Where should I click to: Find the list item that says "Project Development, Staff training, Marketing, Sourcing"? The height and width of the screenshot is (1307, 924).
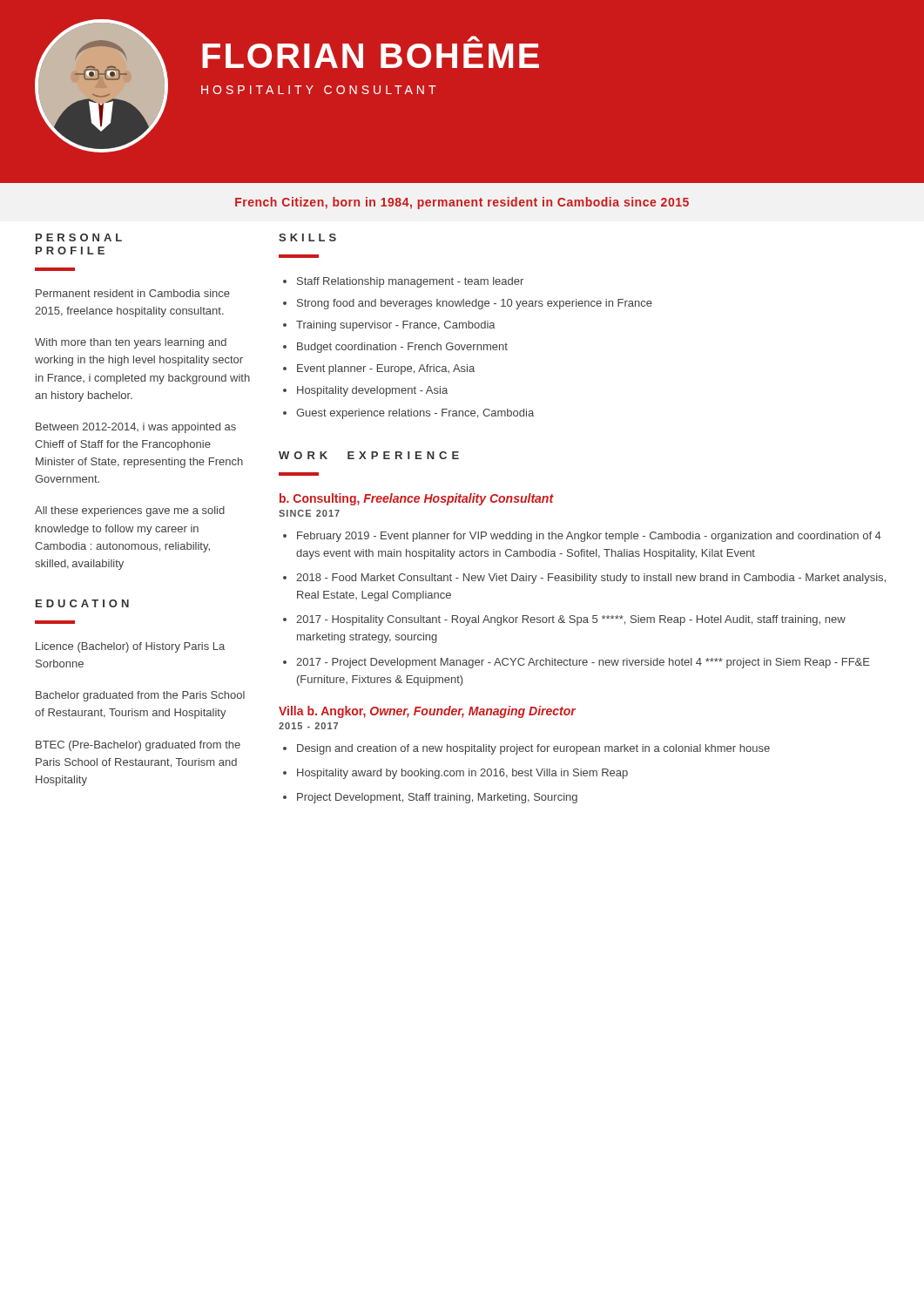(x=437, y=797)
